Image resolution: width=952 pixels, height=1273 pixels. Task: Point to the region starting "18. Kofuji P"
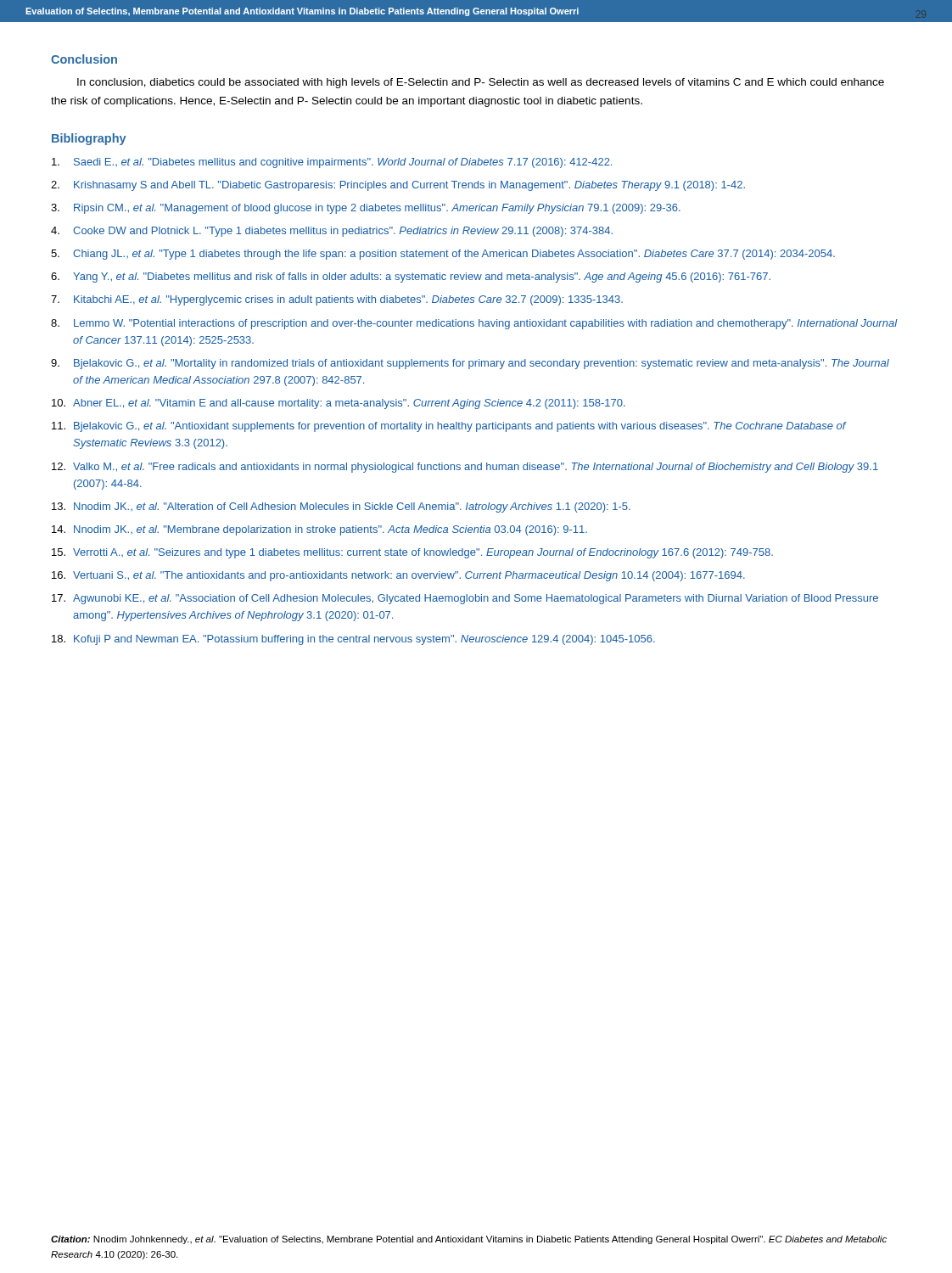point(353,639)
